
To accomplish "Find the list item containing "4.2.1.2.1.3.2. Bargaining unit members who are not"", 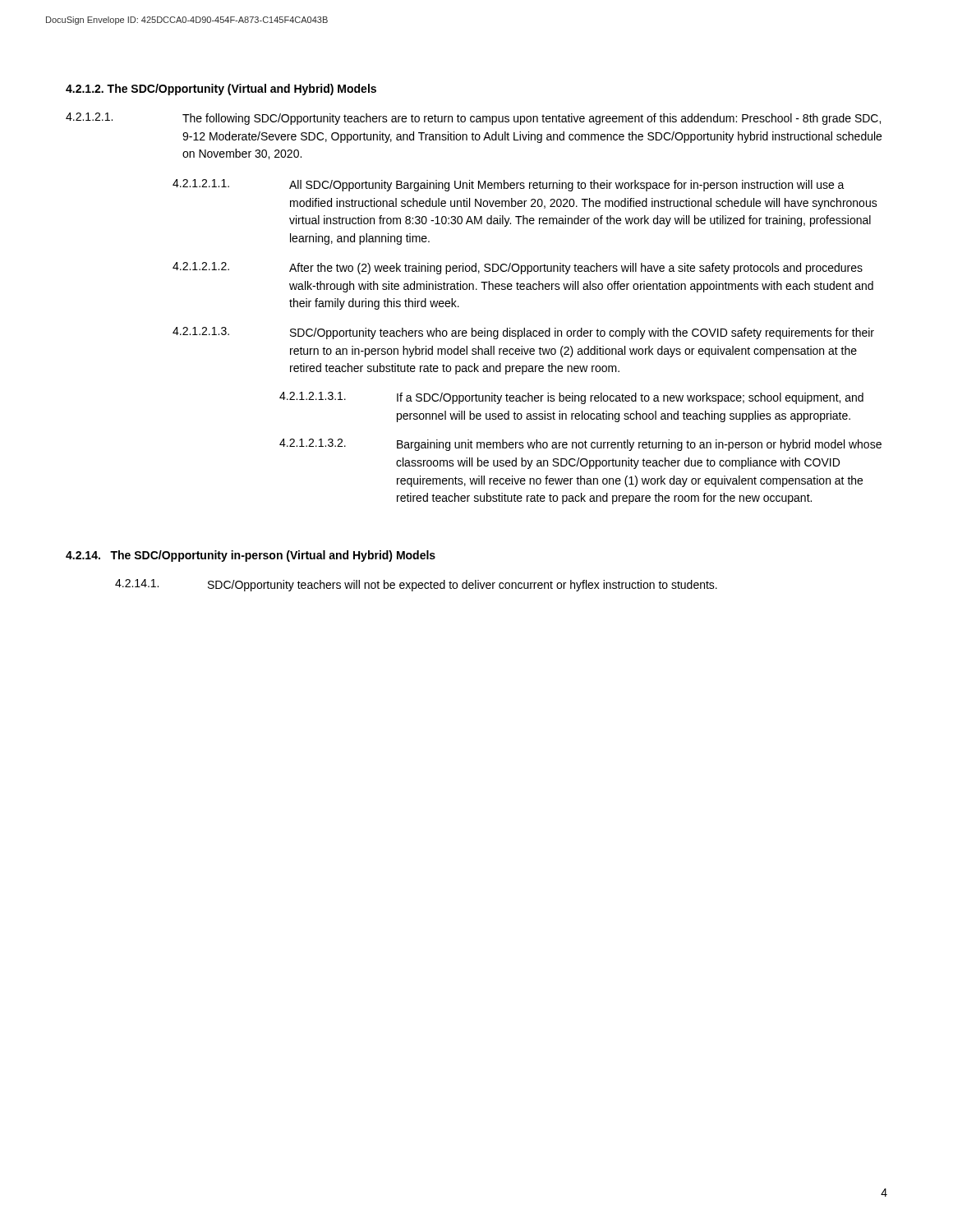I will [583, 472].
